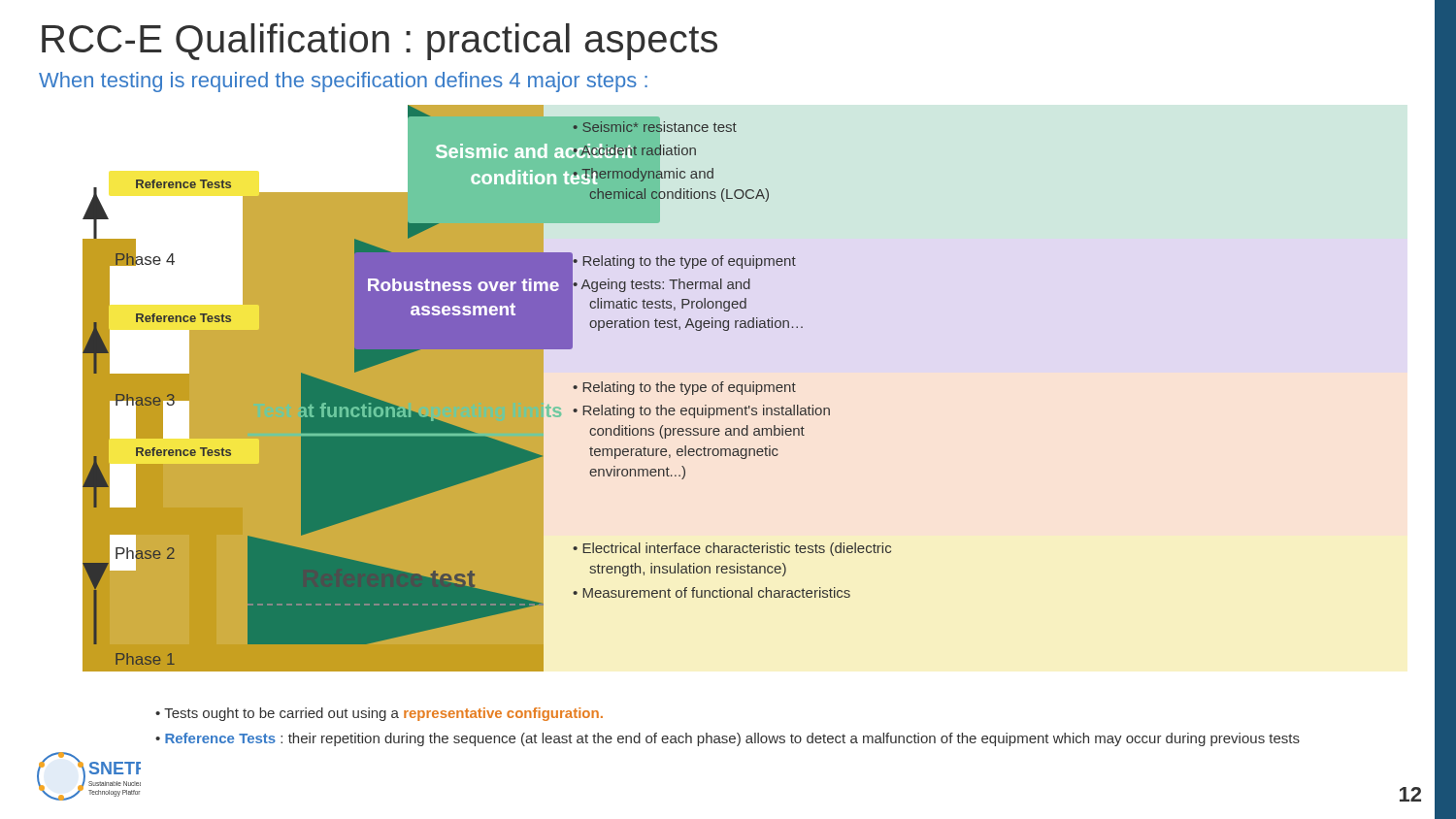Navigate to the text starting "When testing is required the specification defines 4"

click(344, 80)
